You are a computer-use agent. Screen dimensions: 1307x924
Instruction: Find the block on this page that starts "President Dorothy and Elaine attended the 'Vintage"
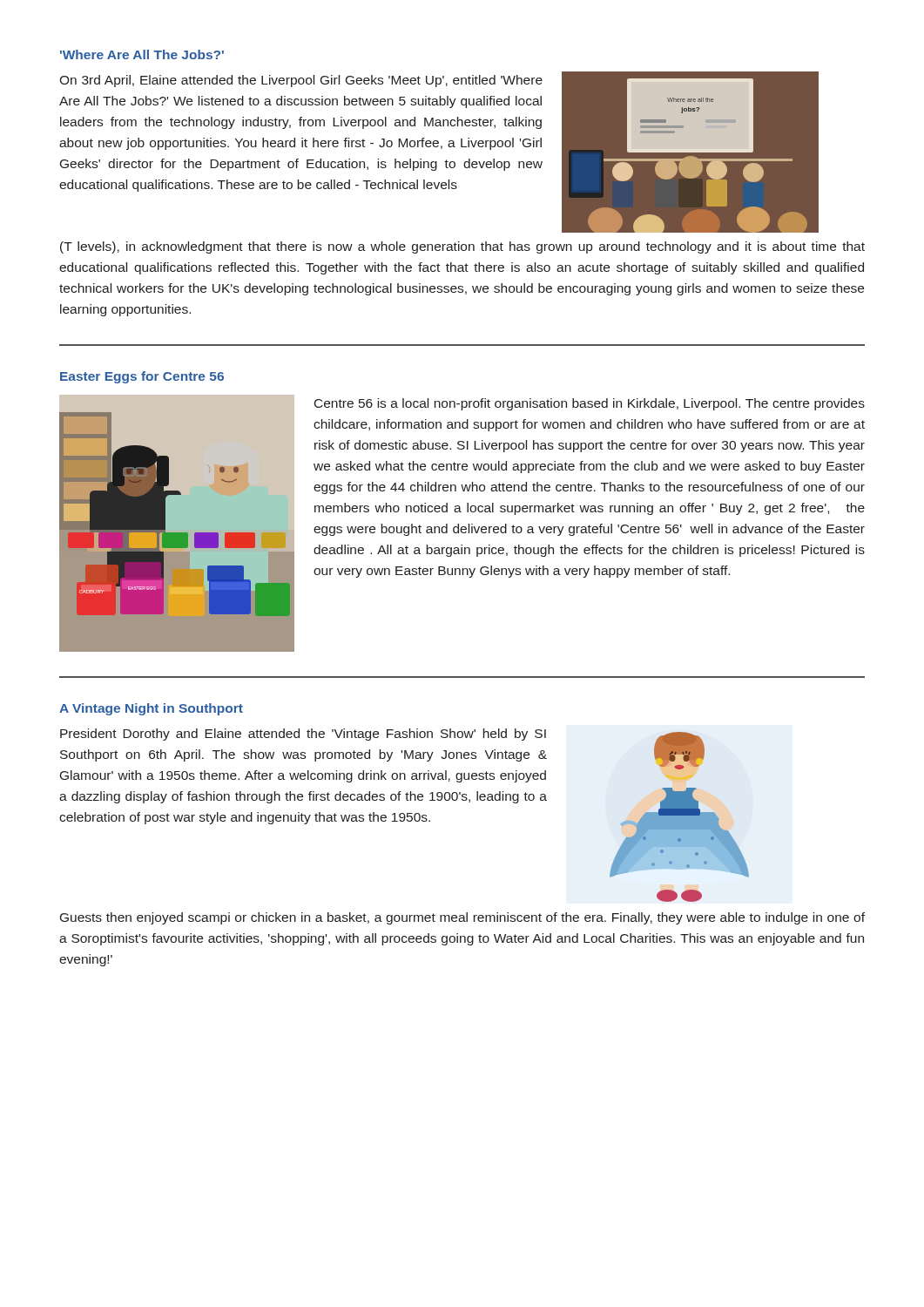tap(303, 775)
